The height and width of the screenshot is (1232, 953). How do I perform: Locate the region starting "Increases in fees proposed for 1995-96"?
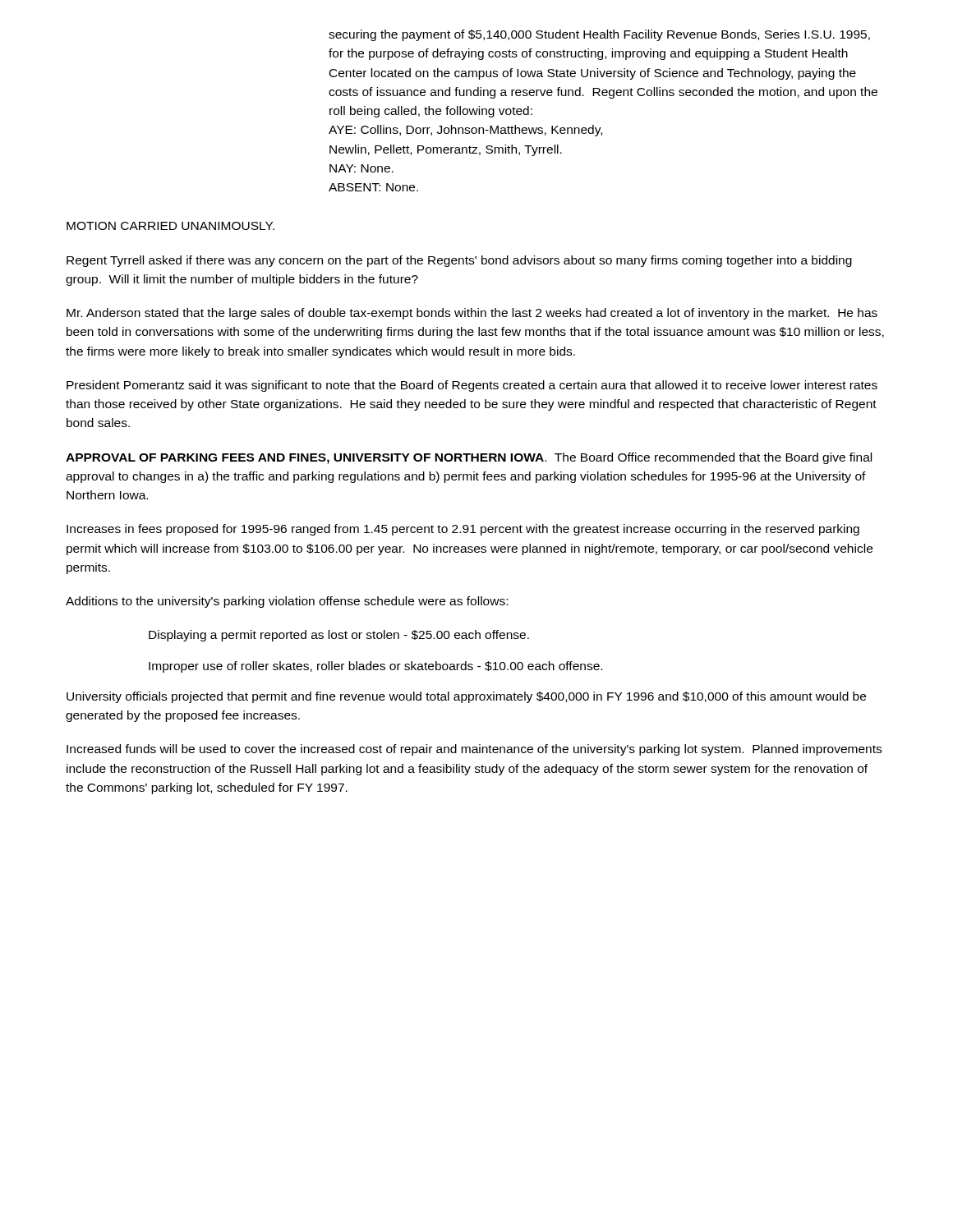(x=469, y=548)
